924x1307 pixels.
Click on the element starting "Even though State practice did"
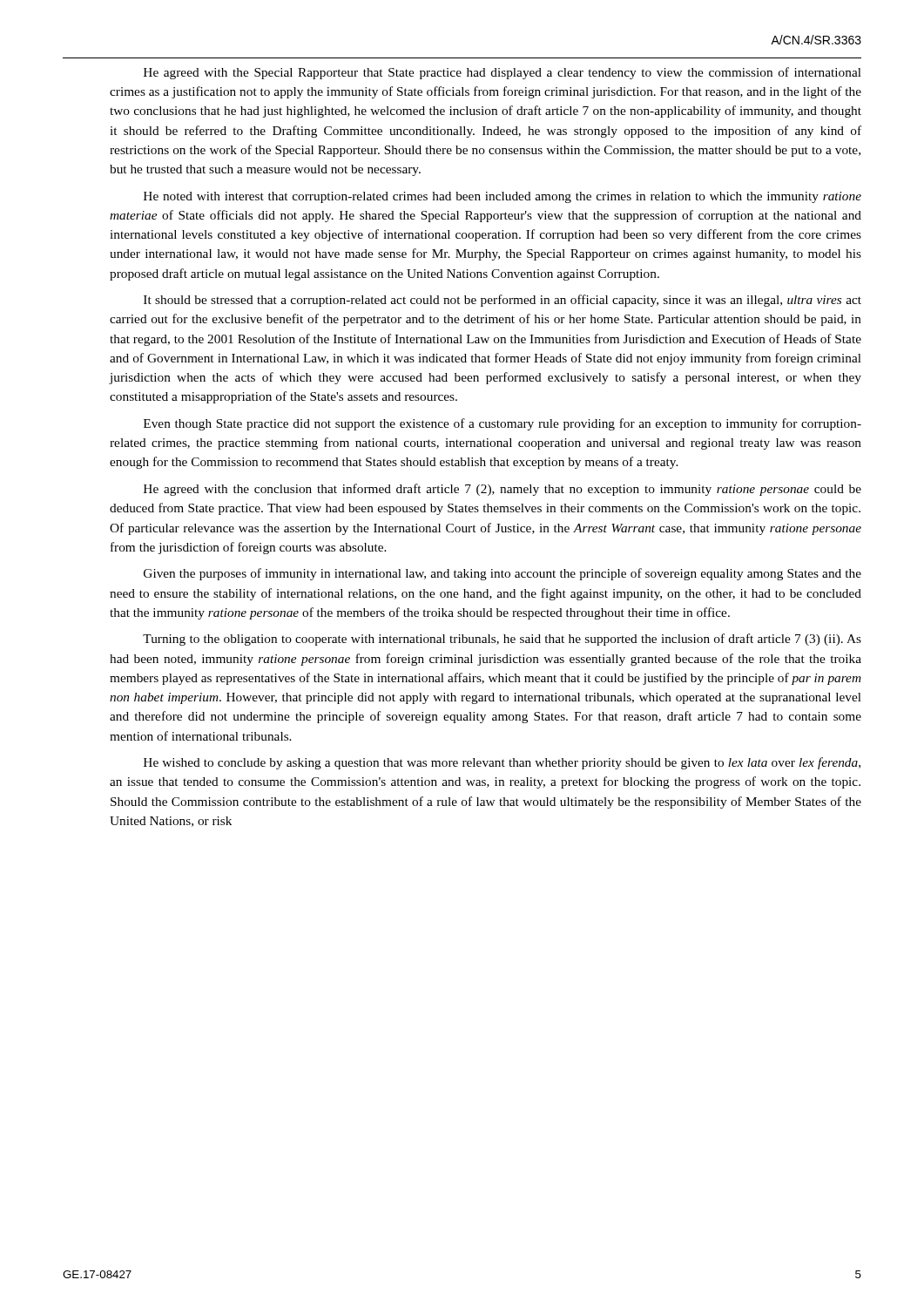486,442
